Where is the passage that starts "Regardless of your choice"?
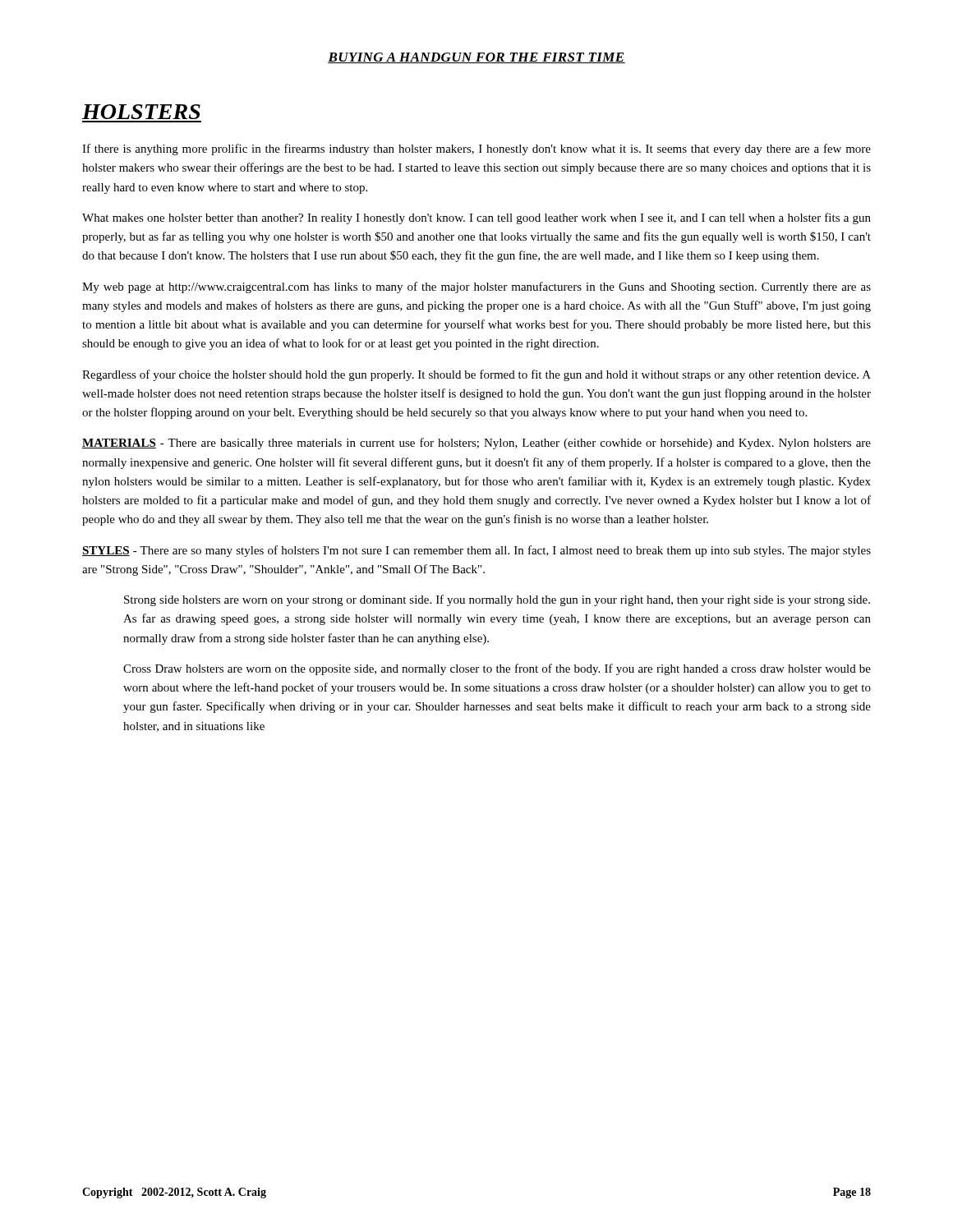 [476, 393]
